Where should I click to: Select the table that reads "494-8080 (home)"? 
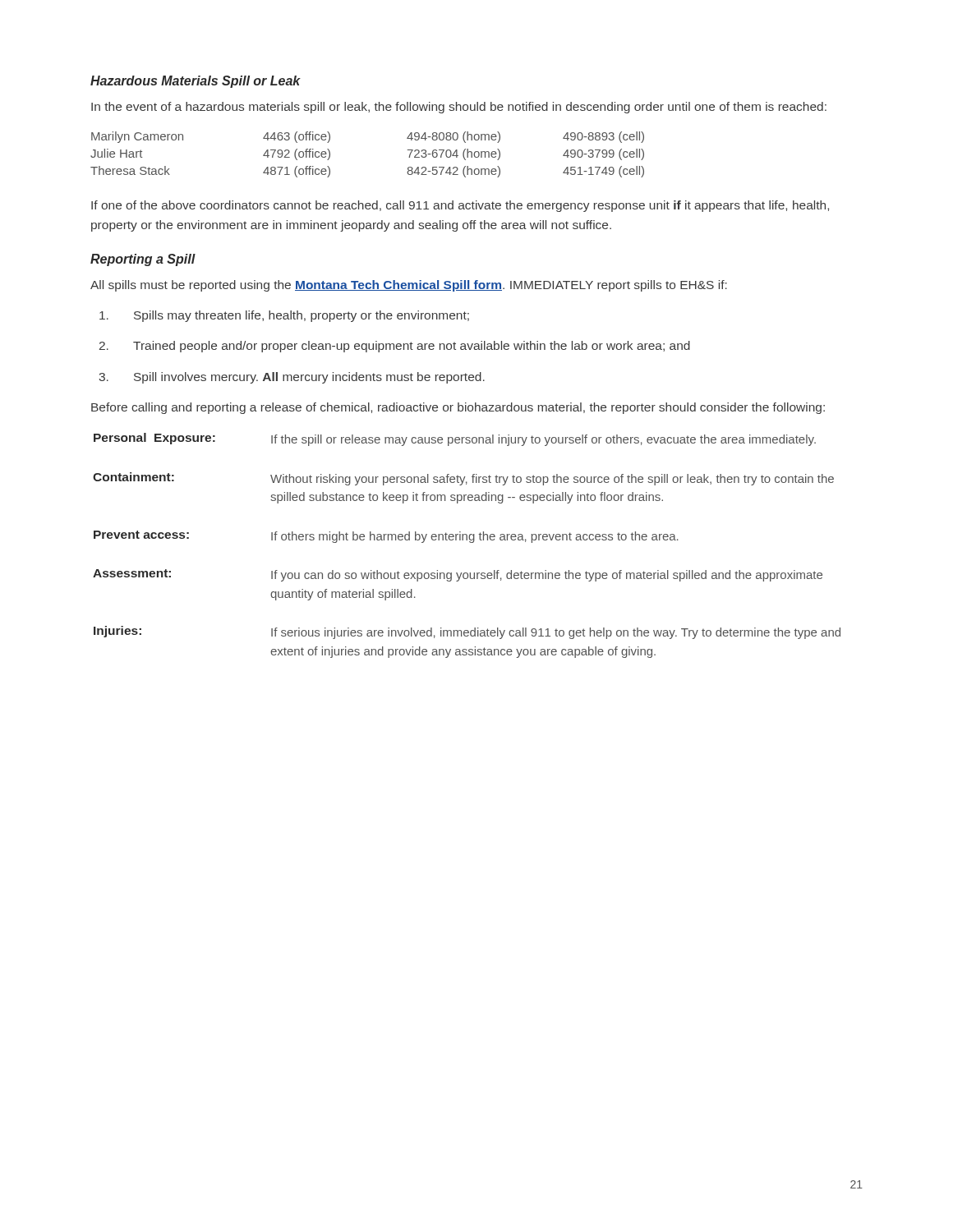[x=476, y=153]
